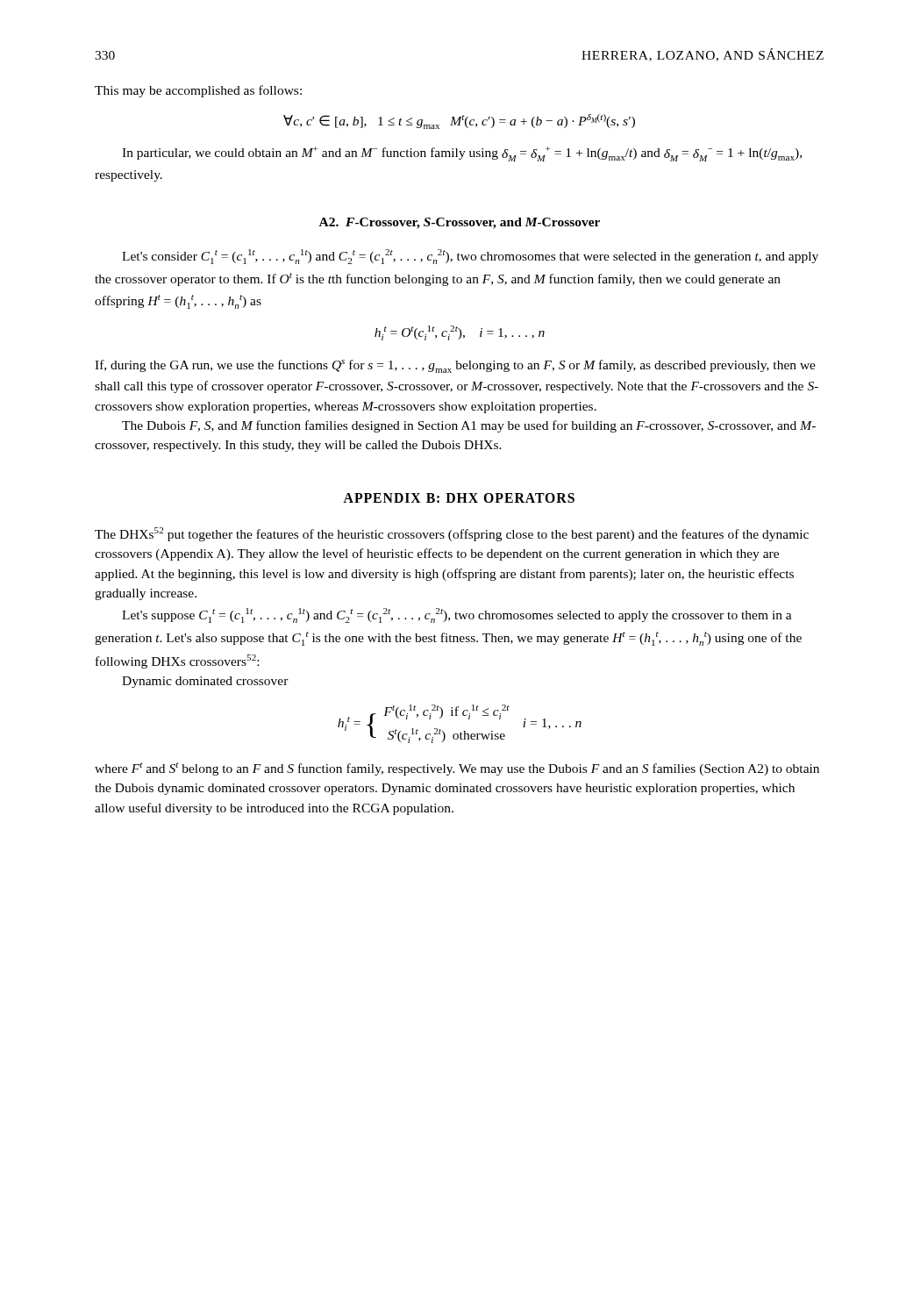This screenshot has width=899, height=1316.
Task: Find the text block containing "The DHXs52 put together the"
Action: tap(452, 534)
